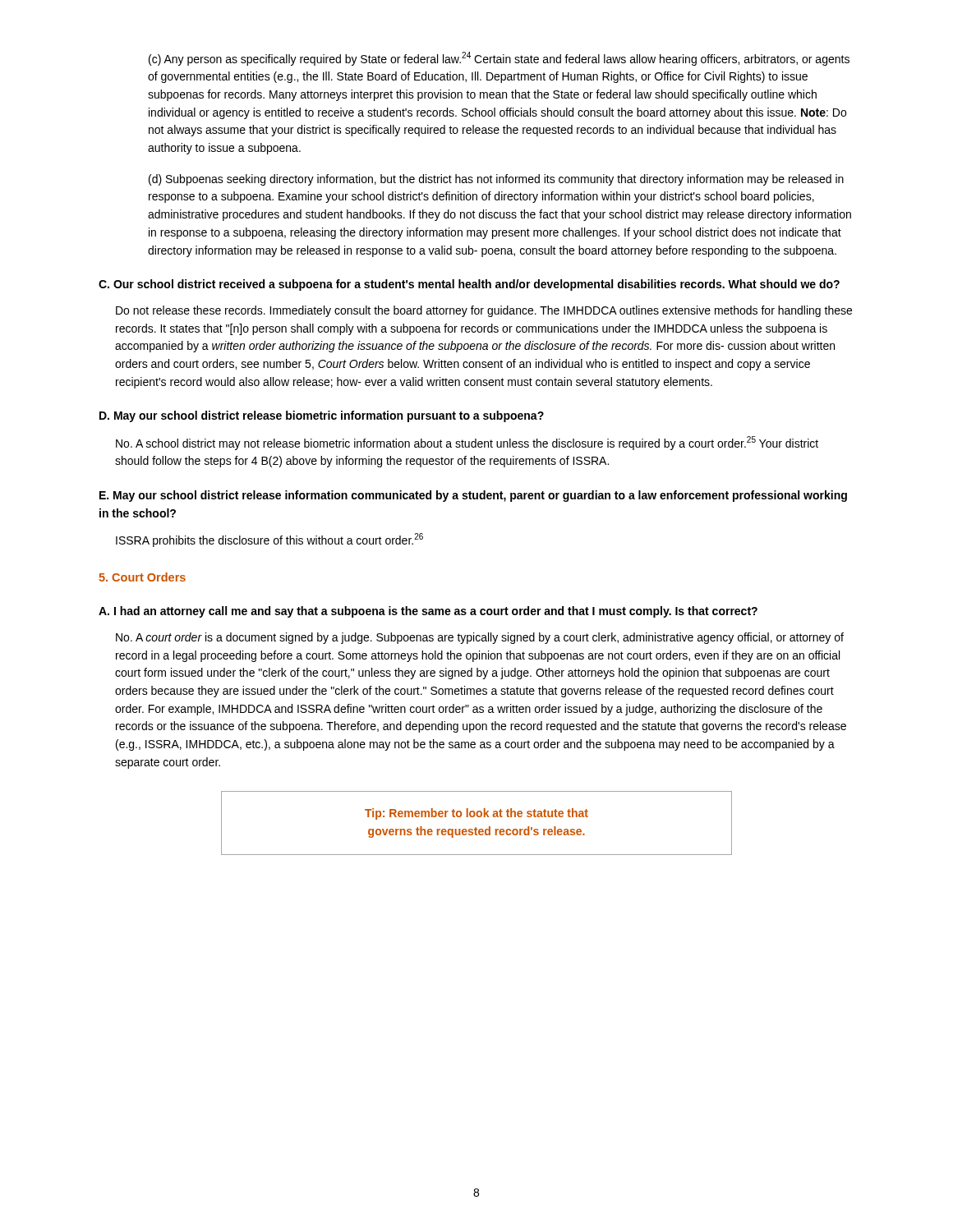The width and height of the screenshot is (953, 1232).
Task: Click on the region starting "No. A school"
Action: coord(467,452)
